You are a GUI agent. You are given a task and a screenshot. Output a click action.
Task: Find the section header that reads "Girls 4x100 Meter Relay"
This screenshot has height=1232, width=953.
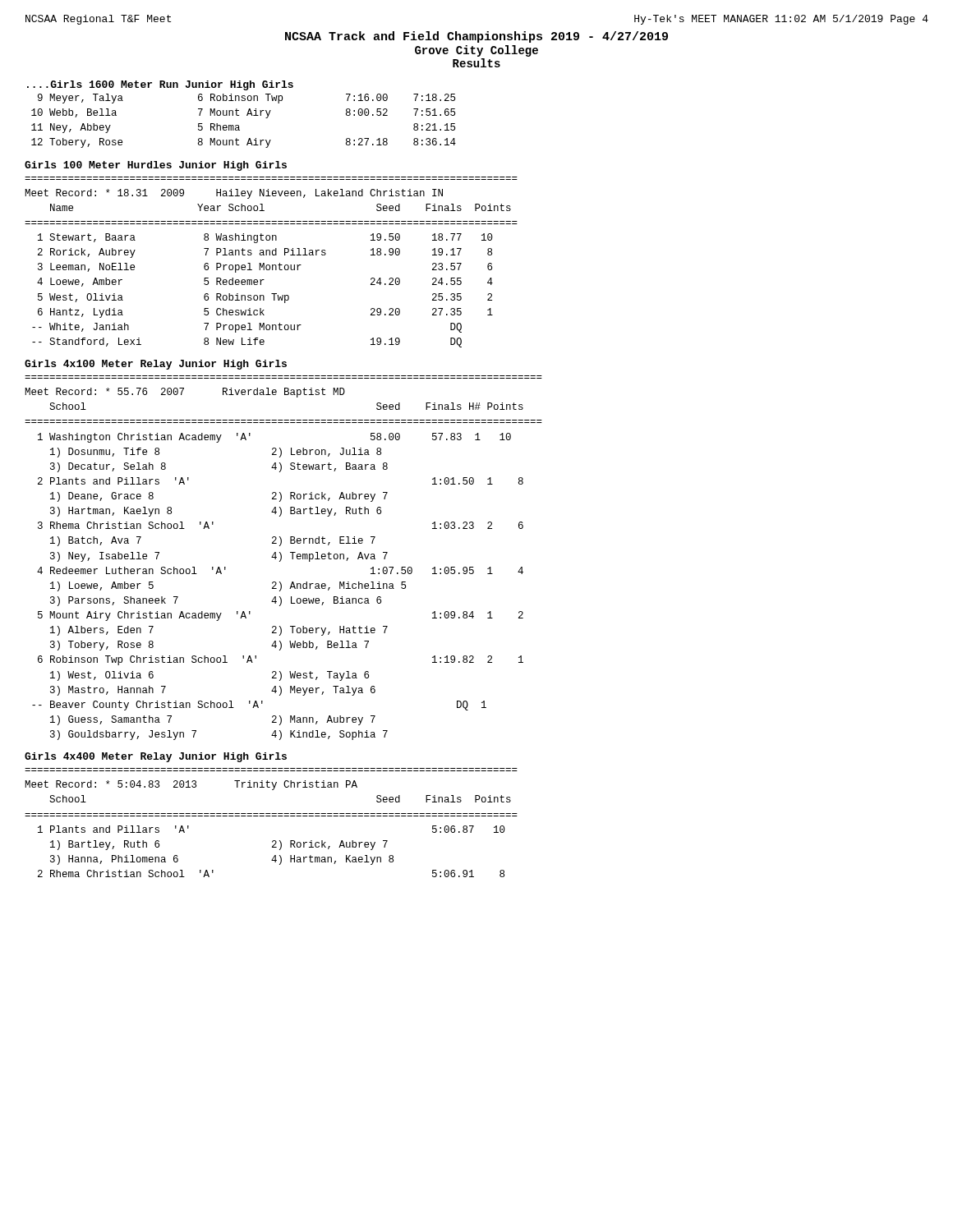point(156,364)
